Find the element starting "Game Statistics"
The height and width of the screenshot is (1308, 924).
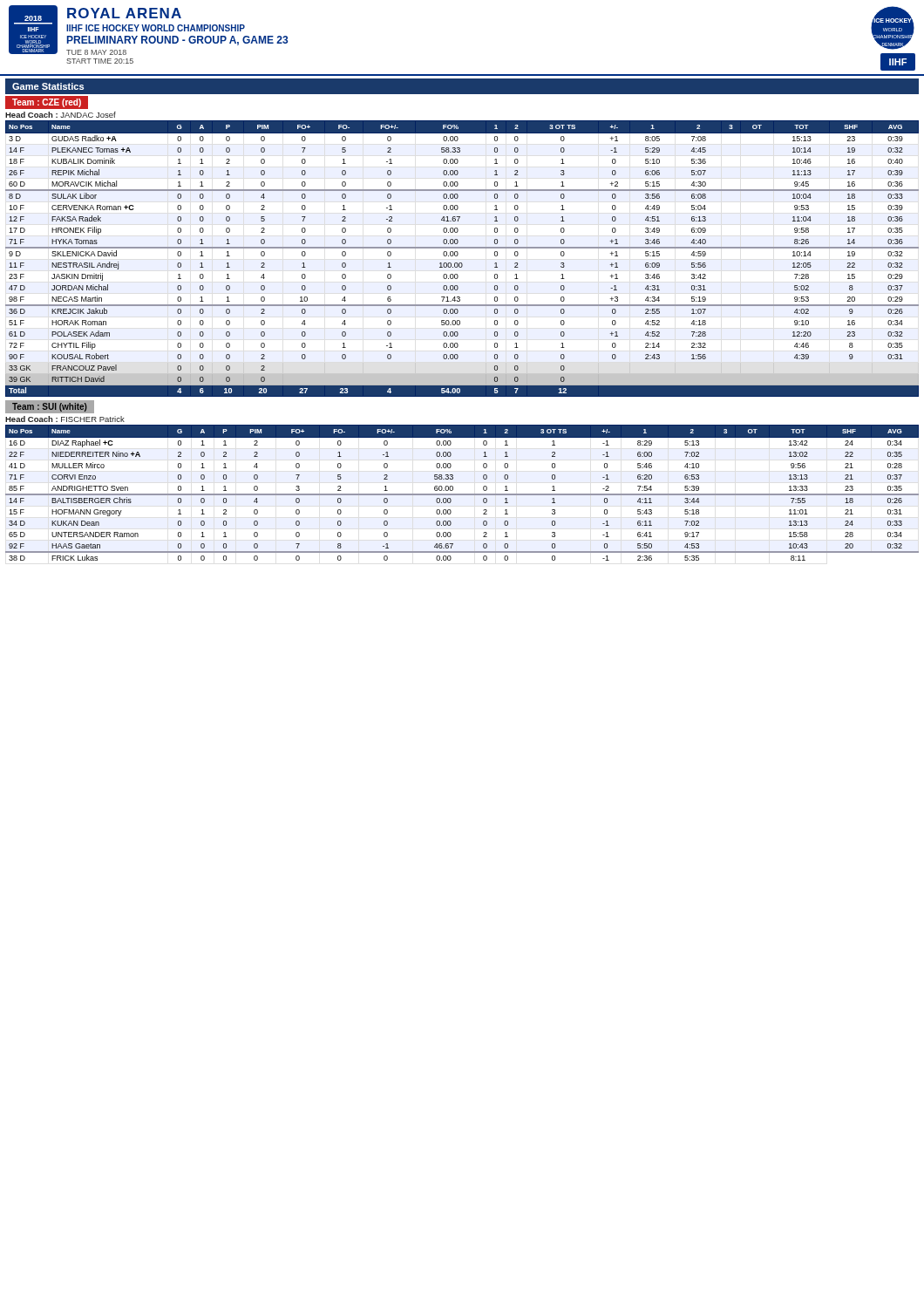(x=48, y=86)
